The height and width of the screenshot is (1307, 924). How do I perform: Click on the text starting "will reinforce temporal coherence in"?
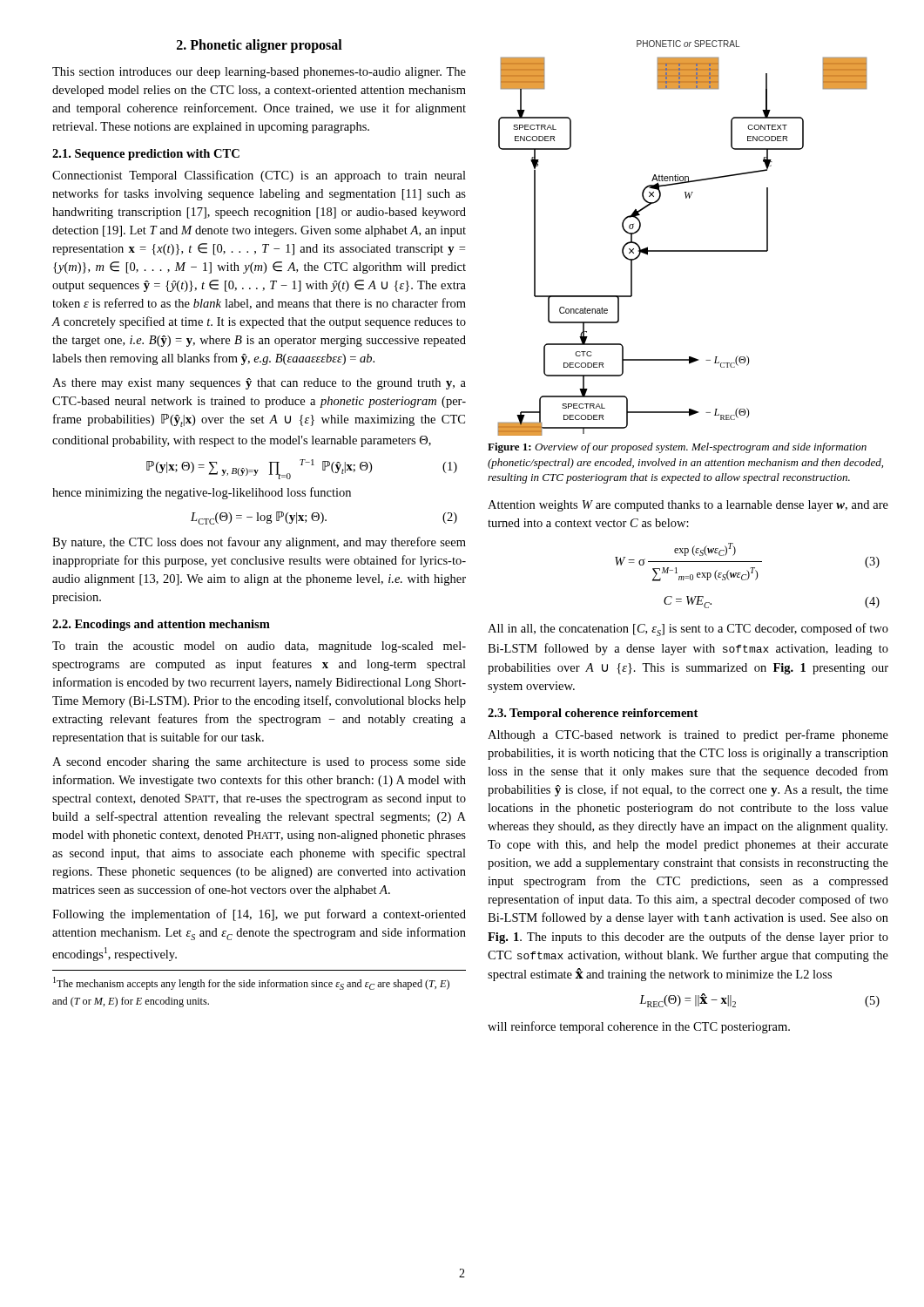click(688, 1027)
